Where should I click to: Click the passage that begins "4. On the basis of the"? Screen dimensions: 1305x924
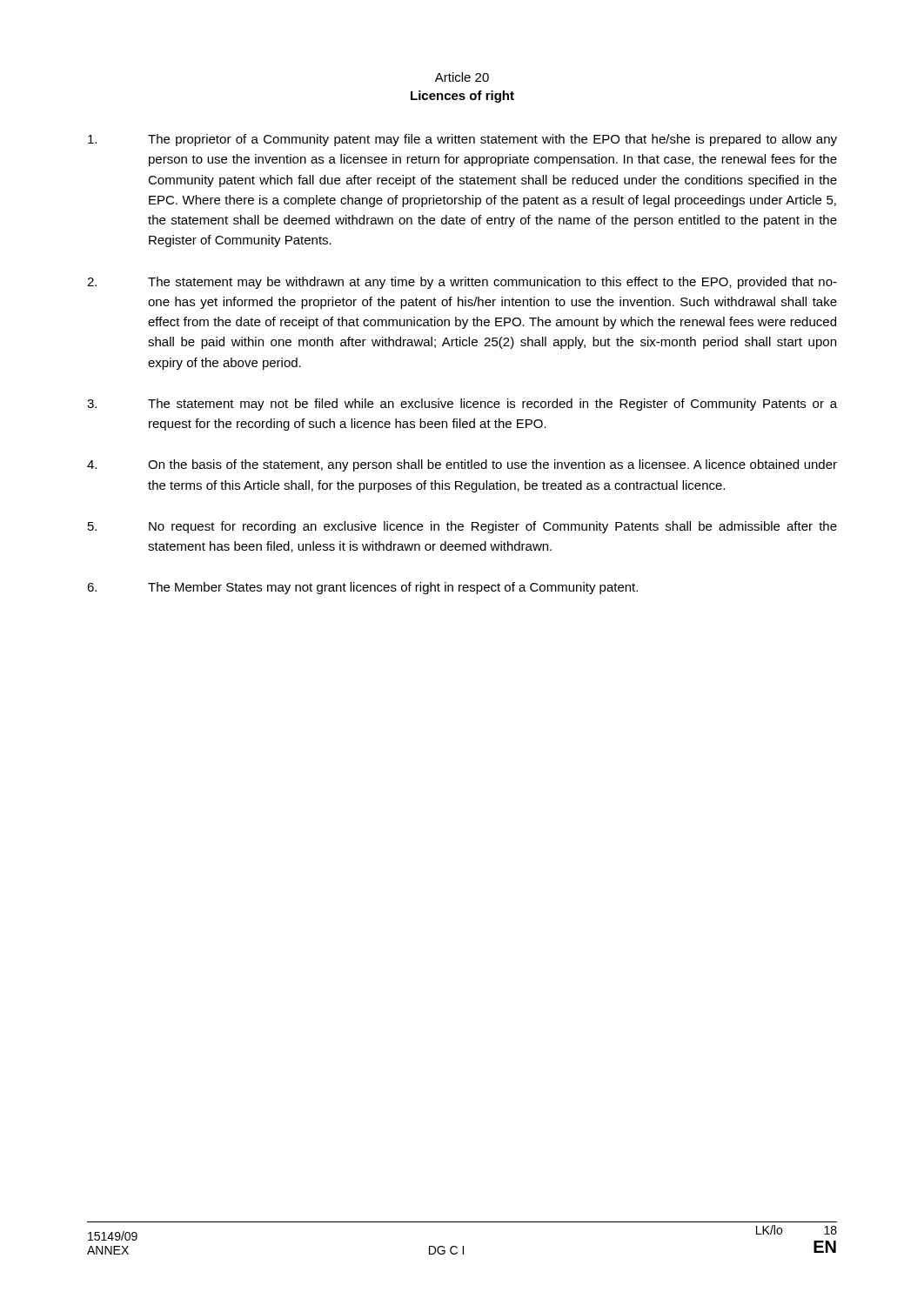click(x=462, y=475)
